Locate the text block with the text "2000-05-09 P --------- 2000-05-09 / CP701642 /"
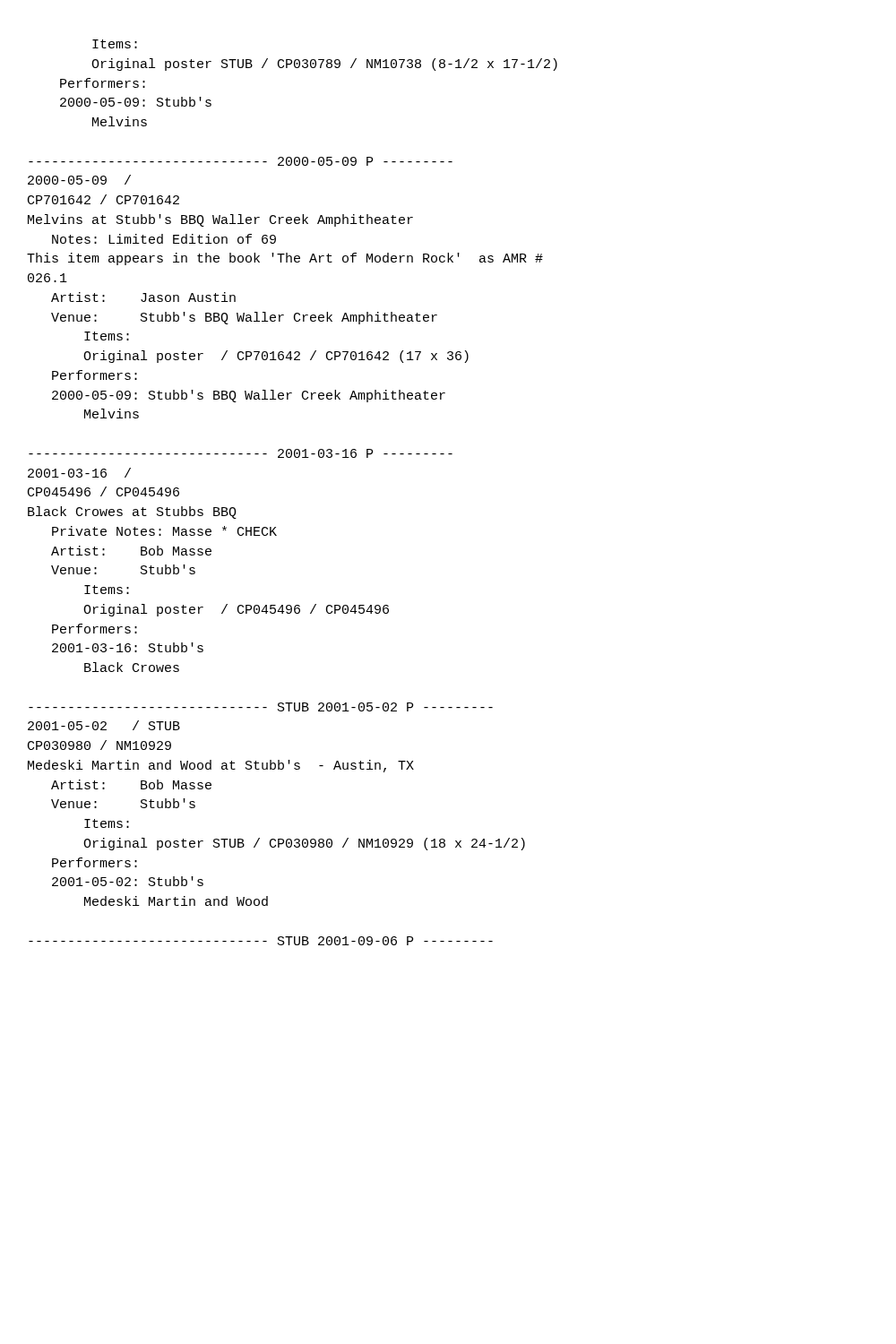 point(241,161)
